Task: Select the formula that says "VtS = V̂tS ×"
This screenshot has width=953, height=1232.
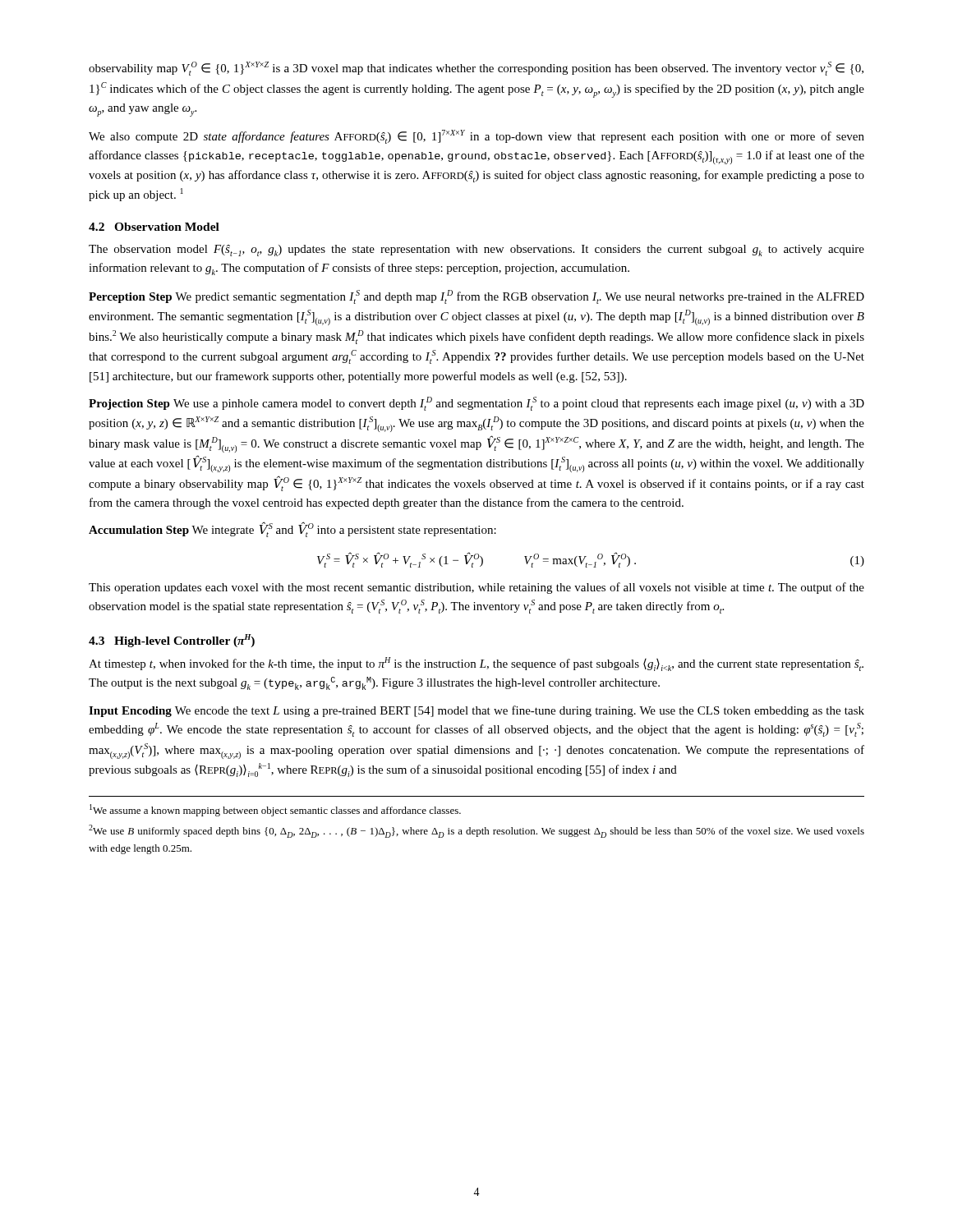Action: click(x=590, y=561)
